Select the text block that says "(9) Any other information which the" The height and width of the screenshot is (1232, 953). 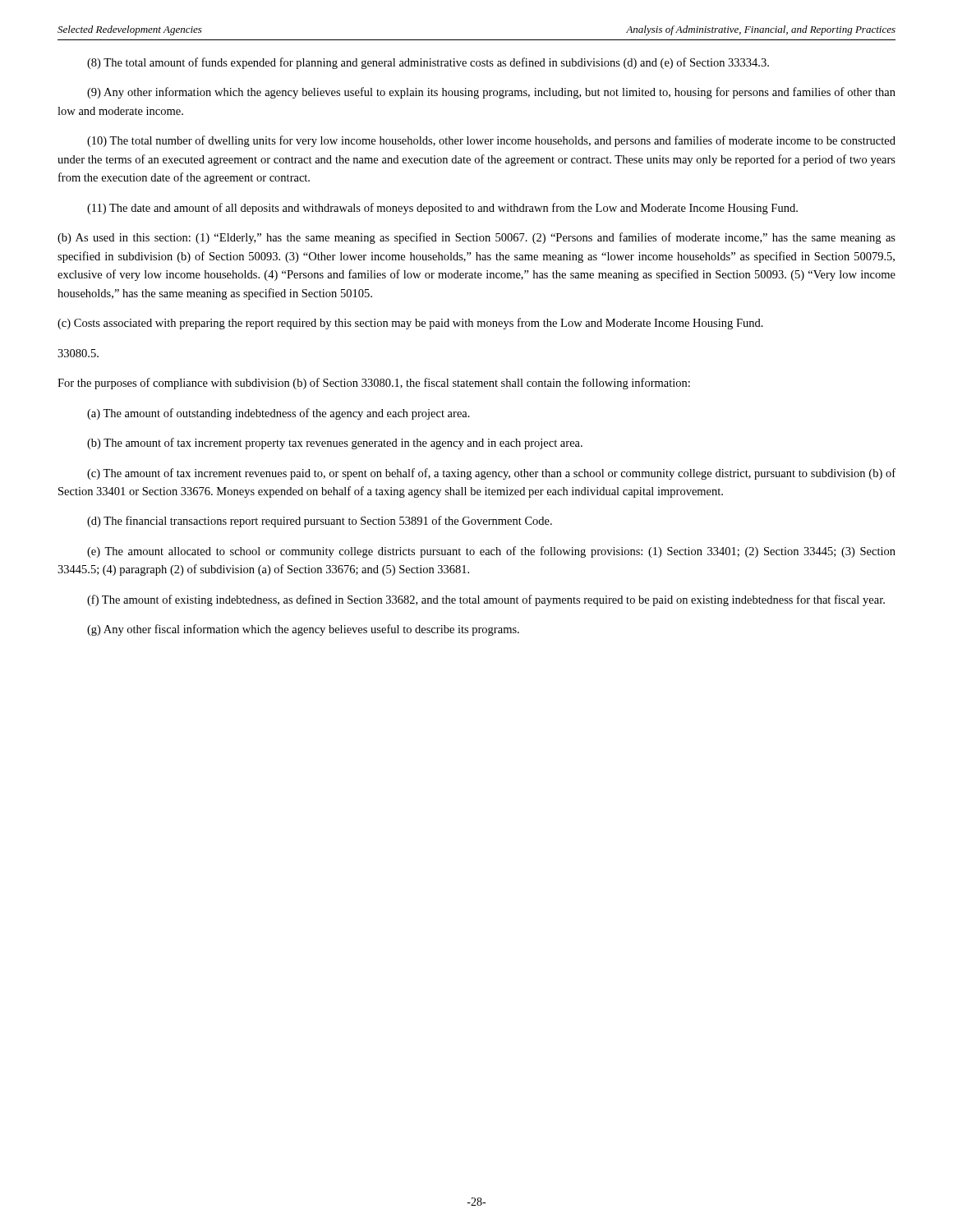click(x=476, y=102)
